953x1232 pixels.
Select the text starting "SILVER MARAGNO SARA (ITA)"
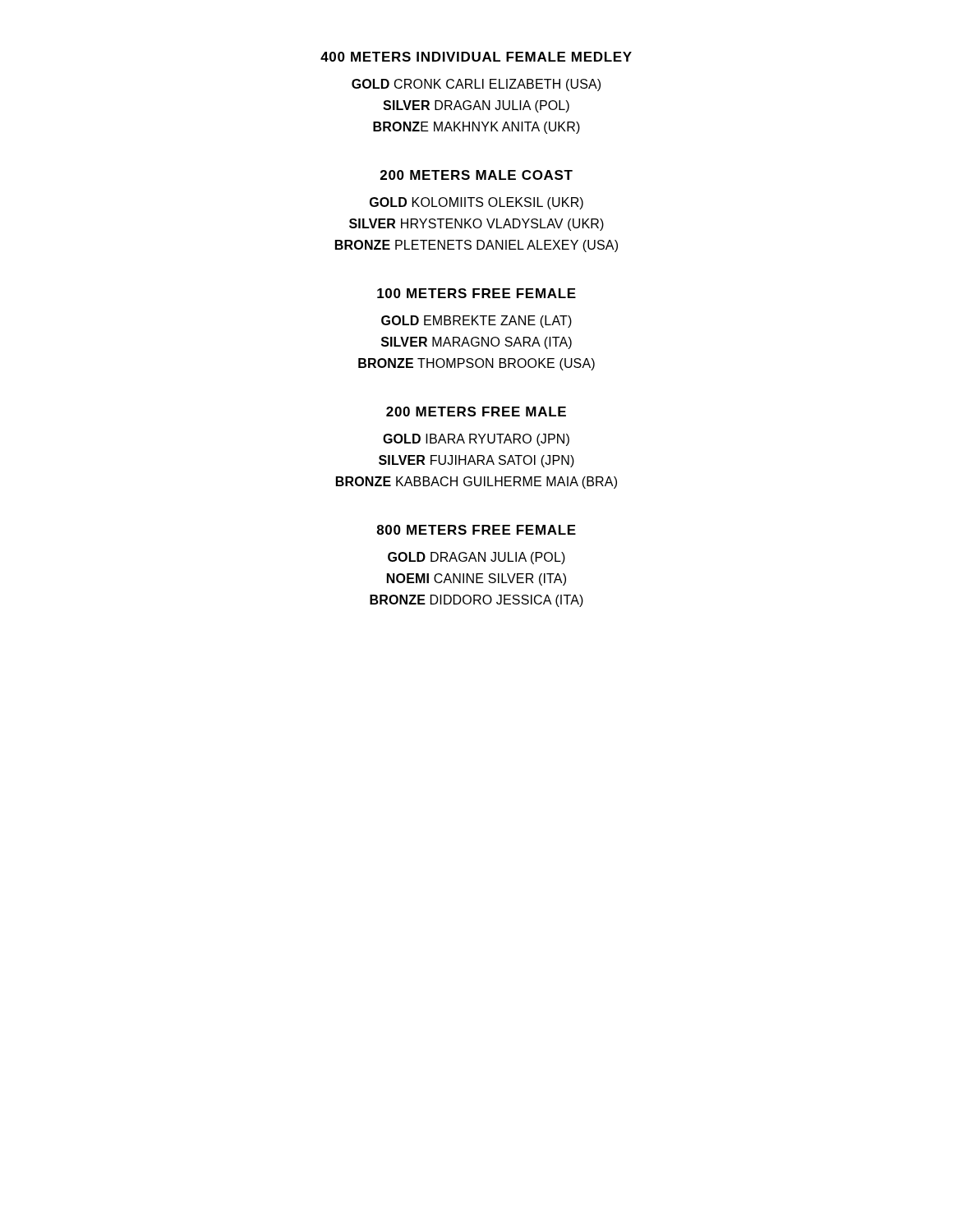476,342
